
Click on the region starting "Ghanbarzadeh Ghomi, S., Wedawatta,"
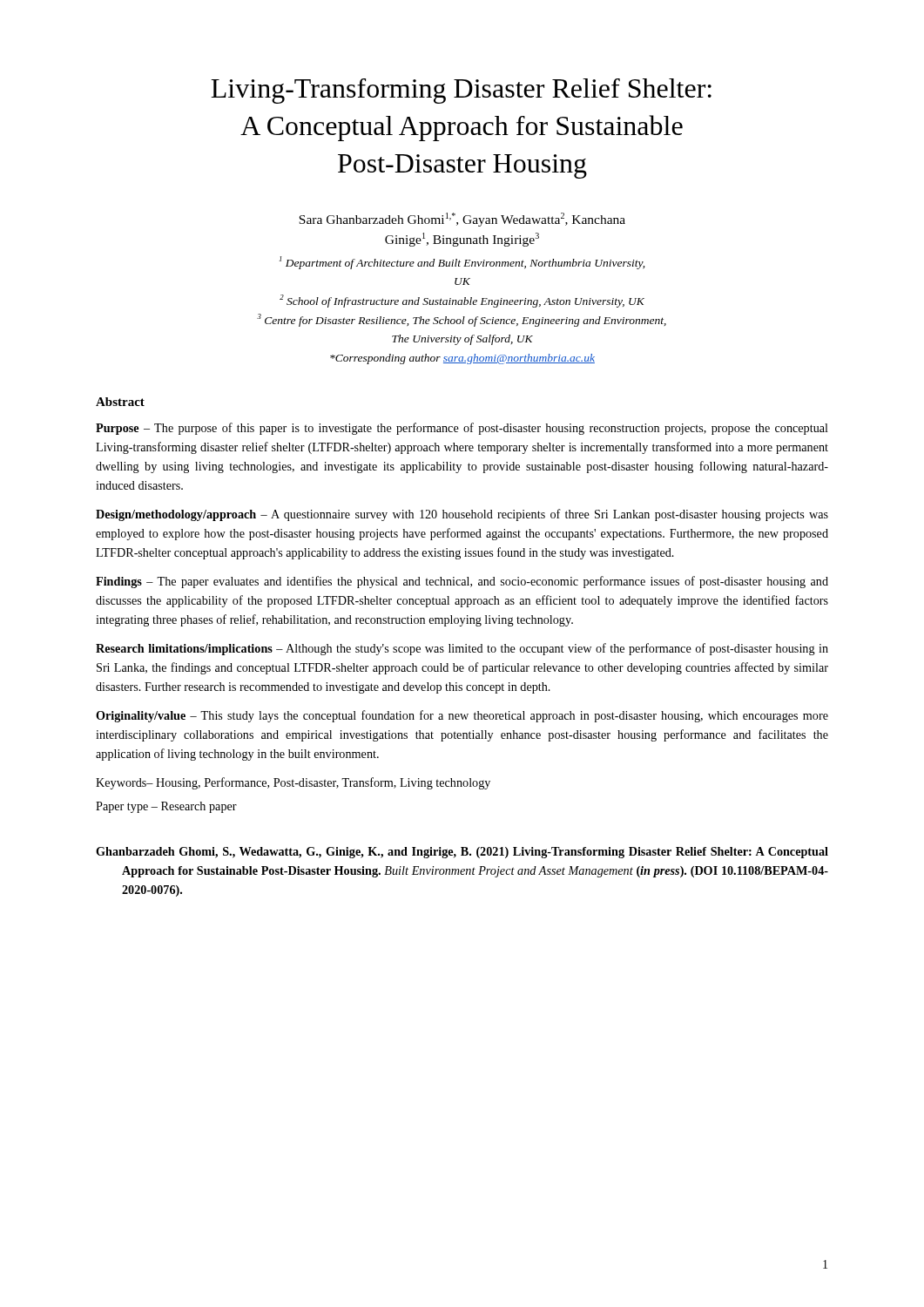462,871
